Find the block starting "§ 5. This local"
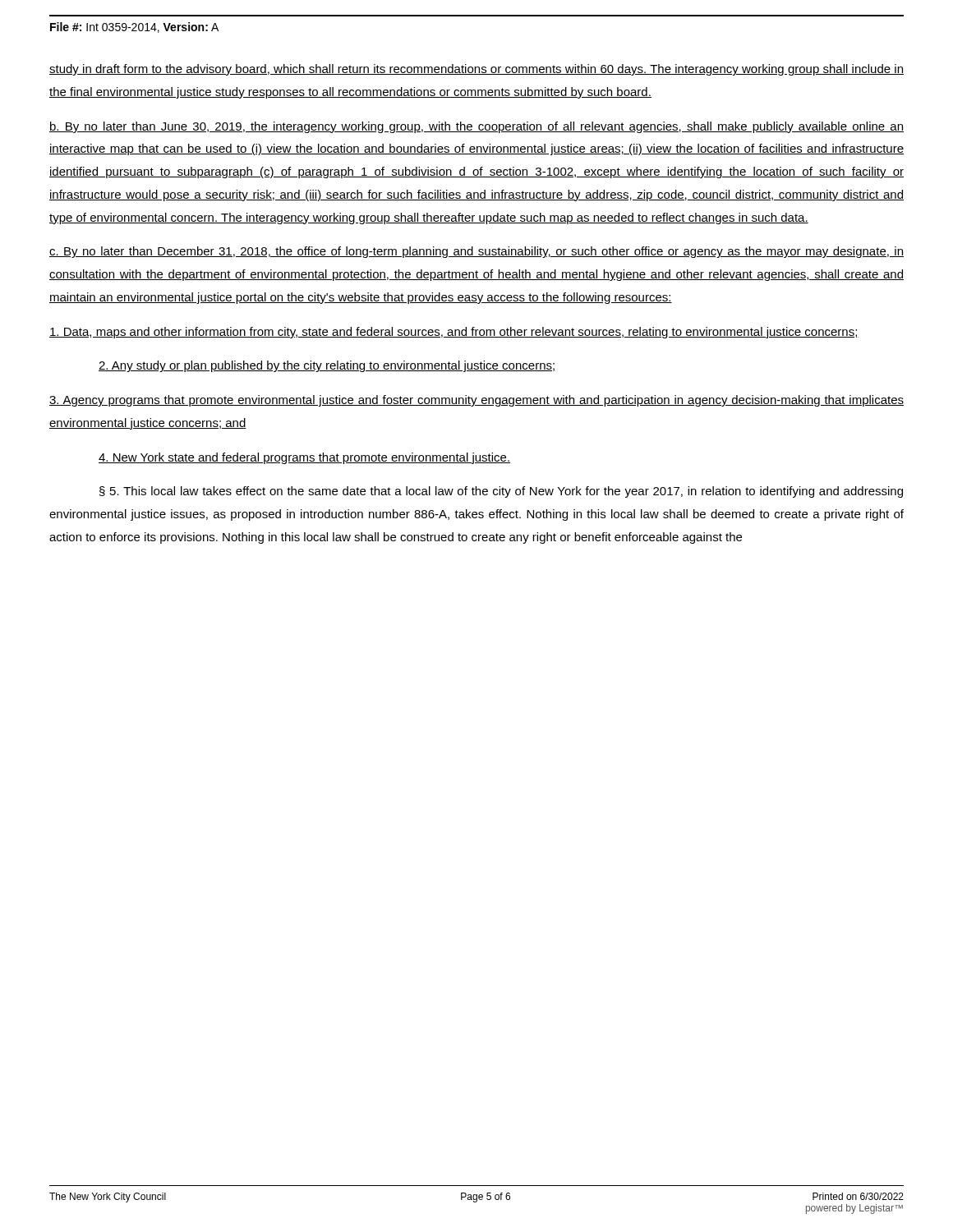 476,514
